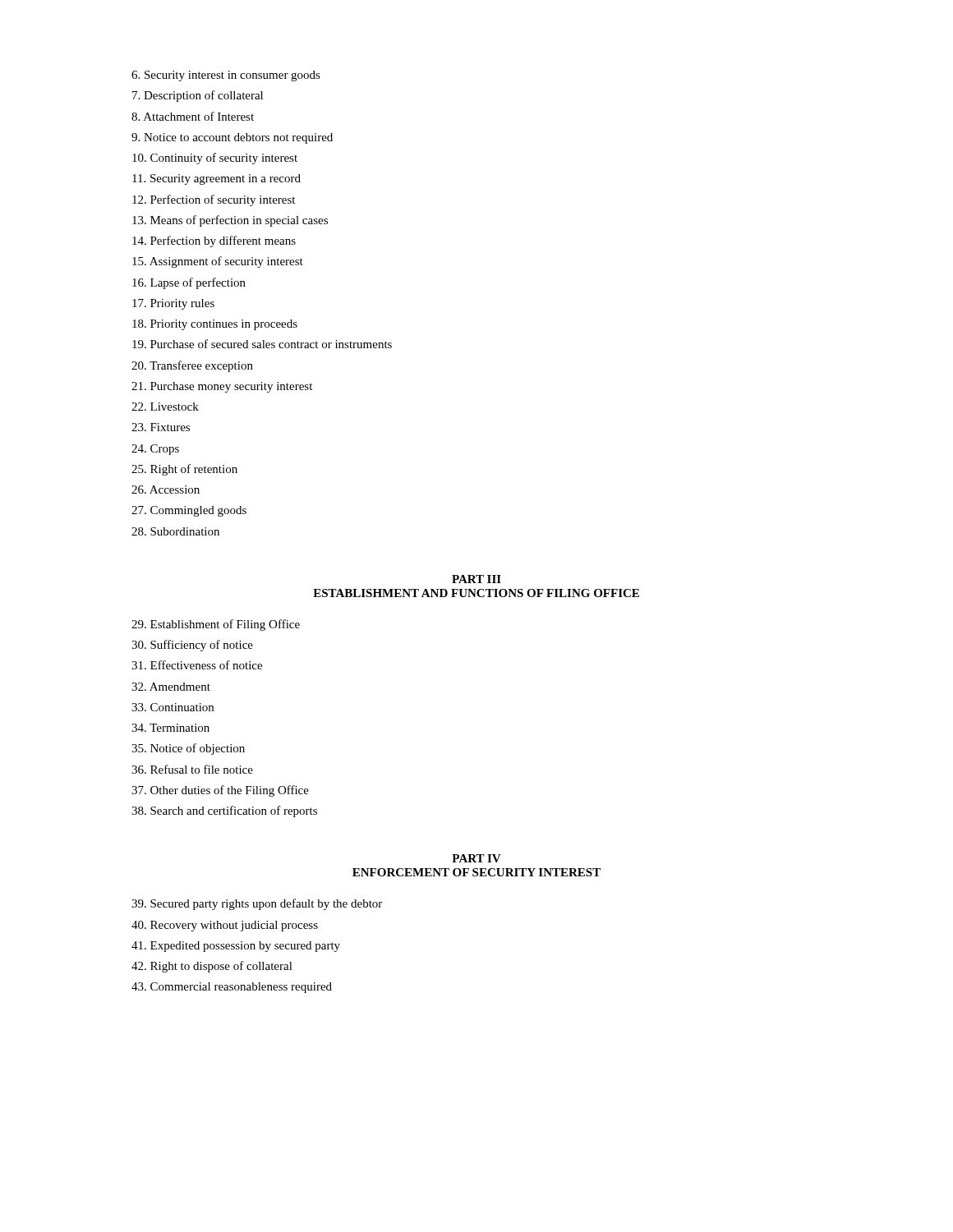Click on the list item that reads "20. Transferee exception"

pos(192,365)
